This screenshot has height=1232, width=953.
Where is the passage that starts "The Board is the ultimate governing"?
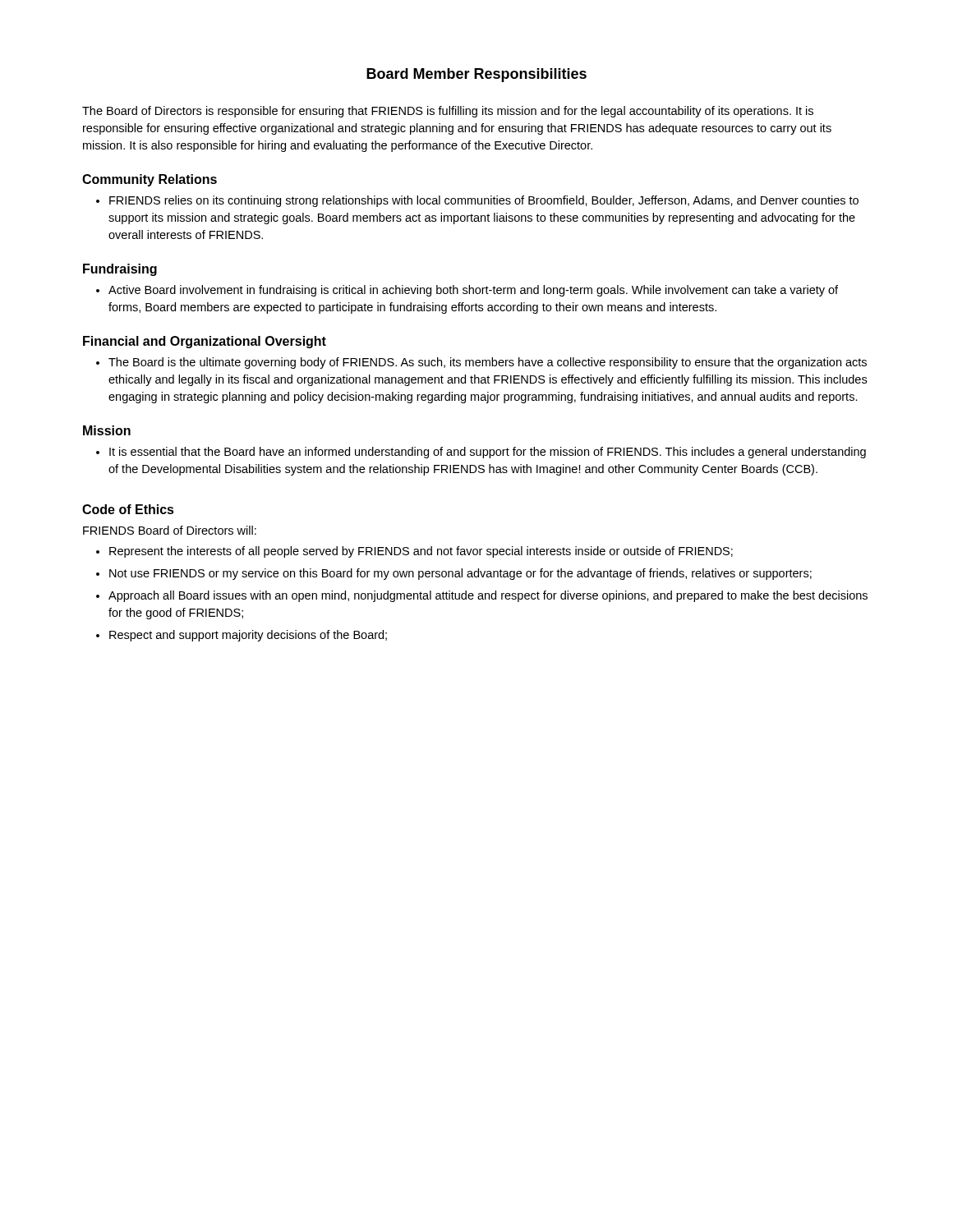pos(488,380)
